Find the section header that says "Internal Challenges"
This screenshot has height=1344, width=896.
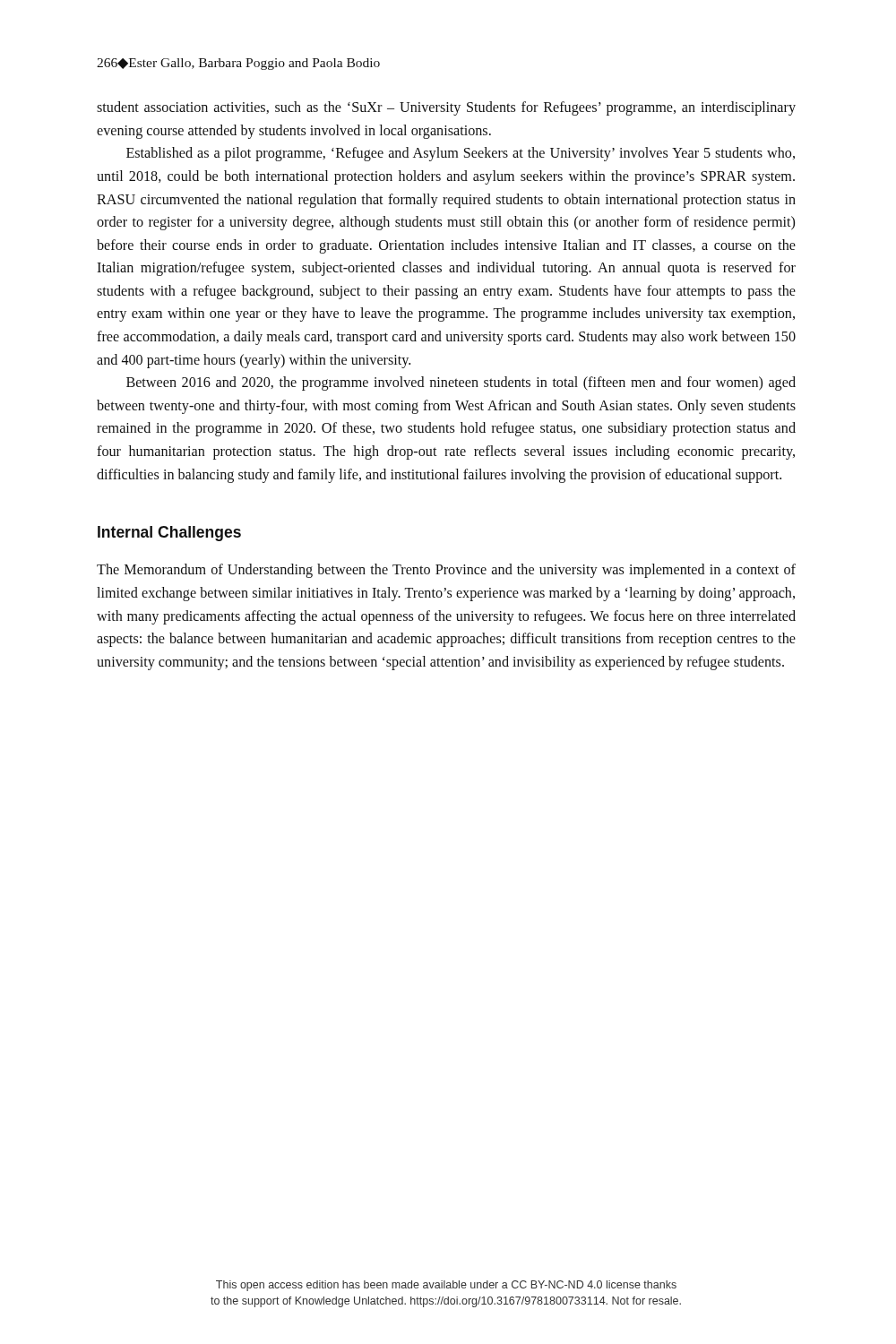(169, 532)
